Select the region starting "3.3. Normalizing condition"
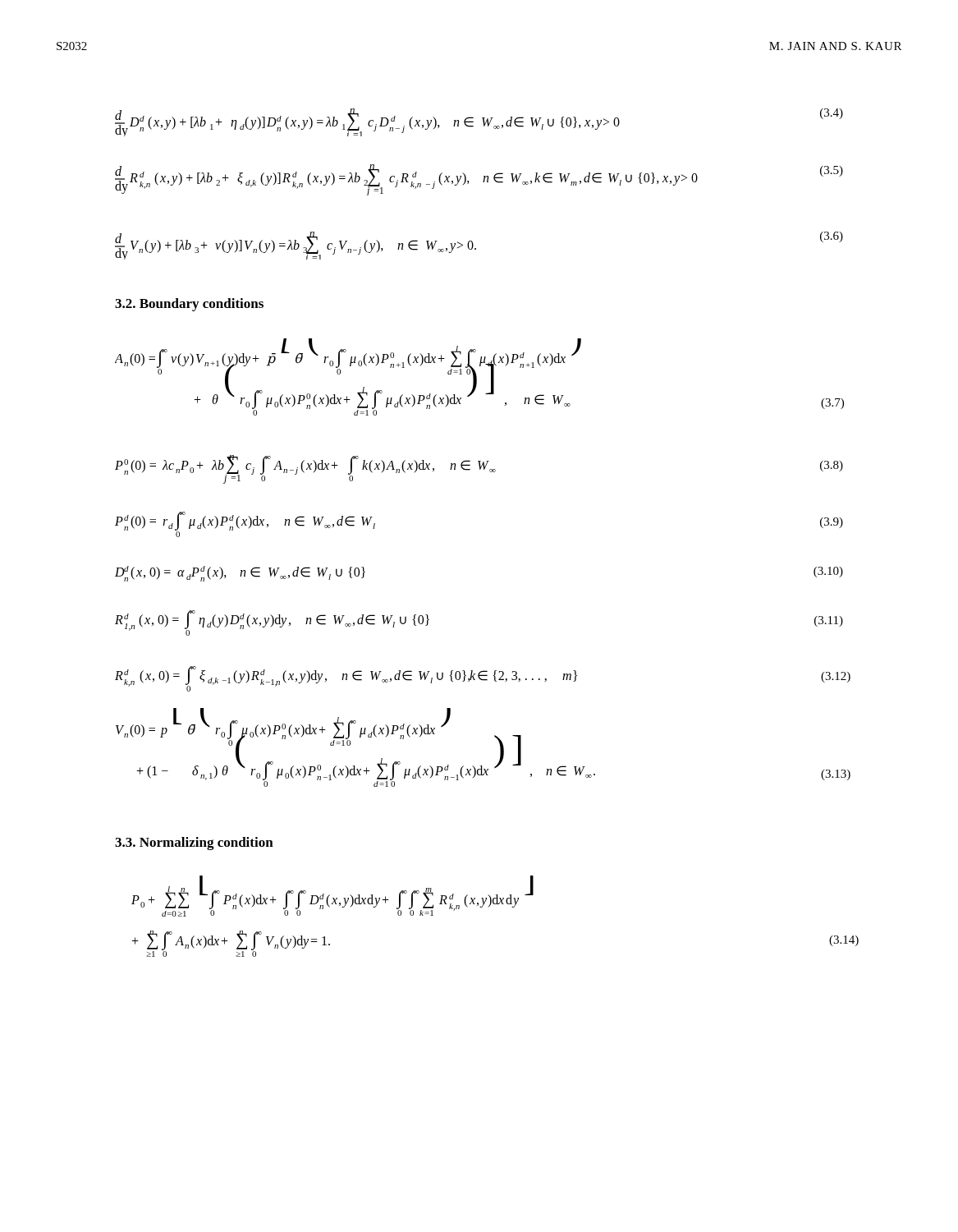The width and height of the screenshot is (958, 1232). (194, 842)
